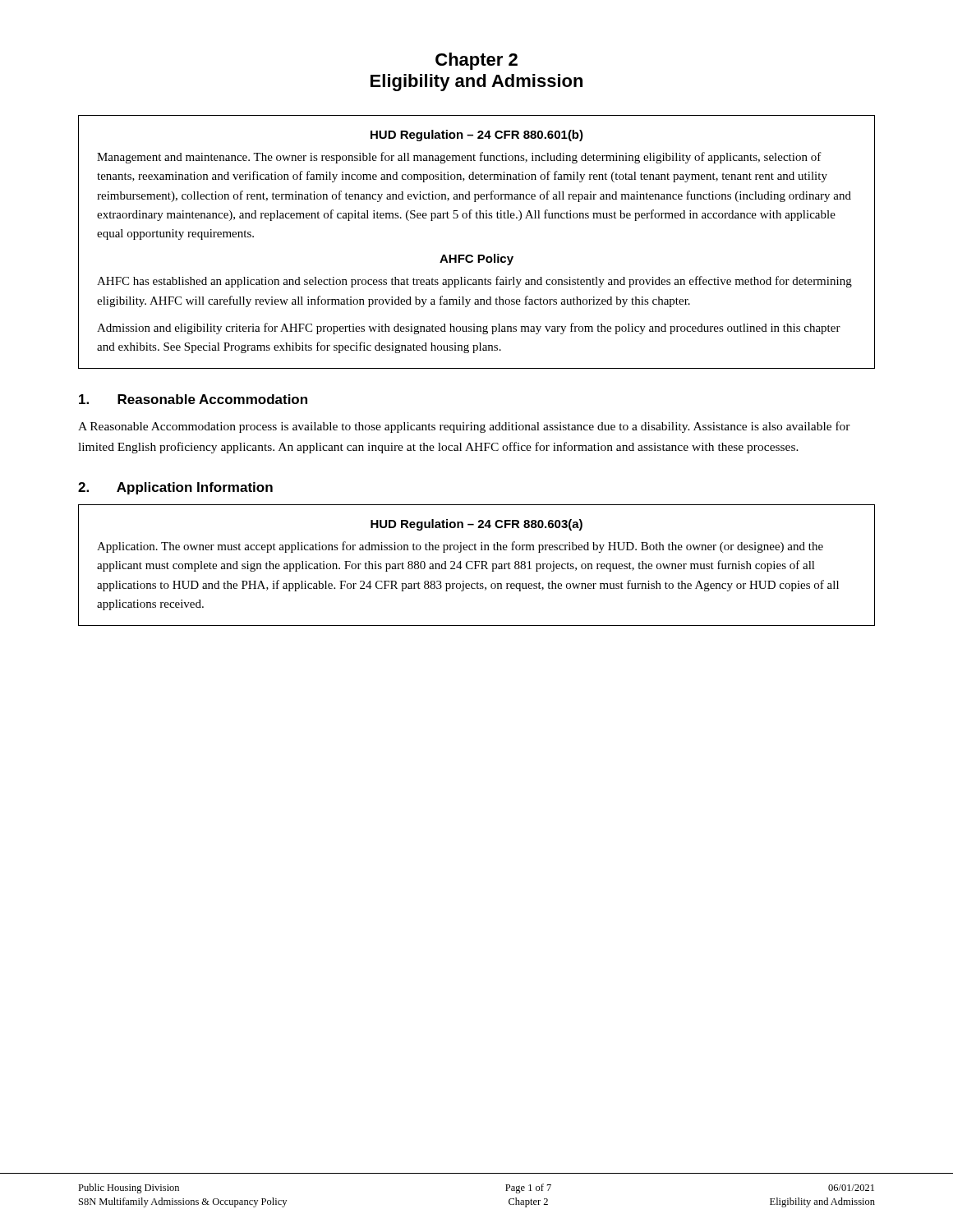Locate the block starting "HUD Regulation – 24 CFR 880.603(a)"
The width and height of the screenshot is (953, 1232).
(x=476, y=565)
